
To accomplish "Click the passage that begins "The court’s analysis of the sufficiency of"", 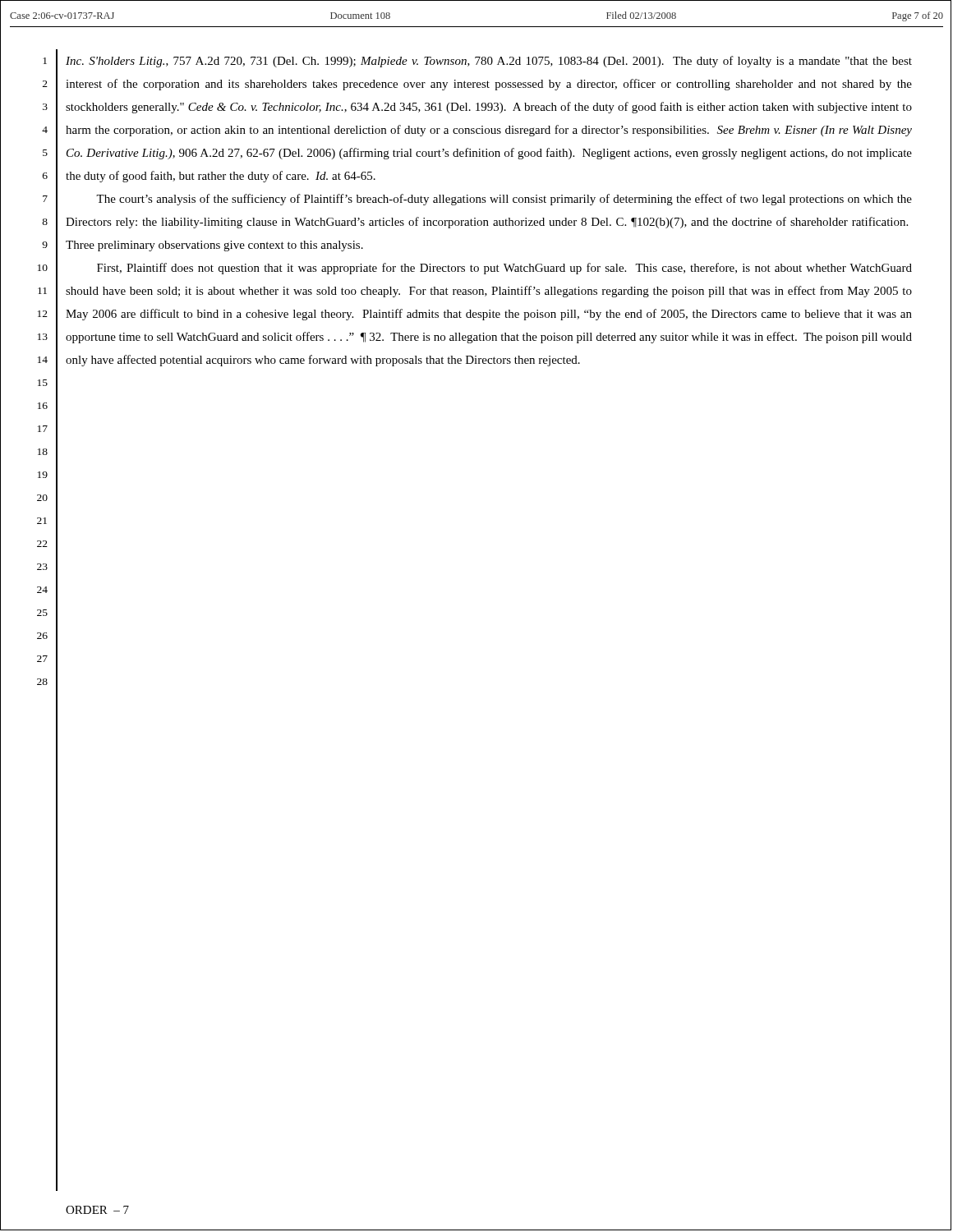I will pyautogui.click(x=489, y=222).
